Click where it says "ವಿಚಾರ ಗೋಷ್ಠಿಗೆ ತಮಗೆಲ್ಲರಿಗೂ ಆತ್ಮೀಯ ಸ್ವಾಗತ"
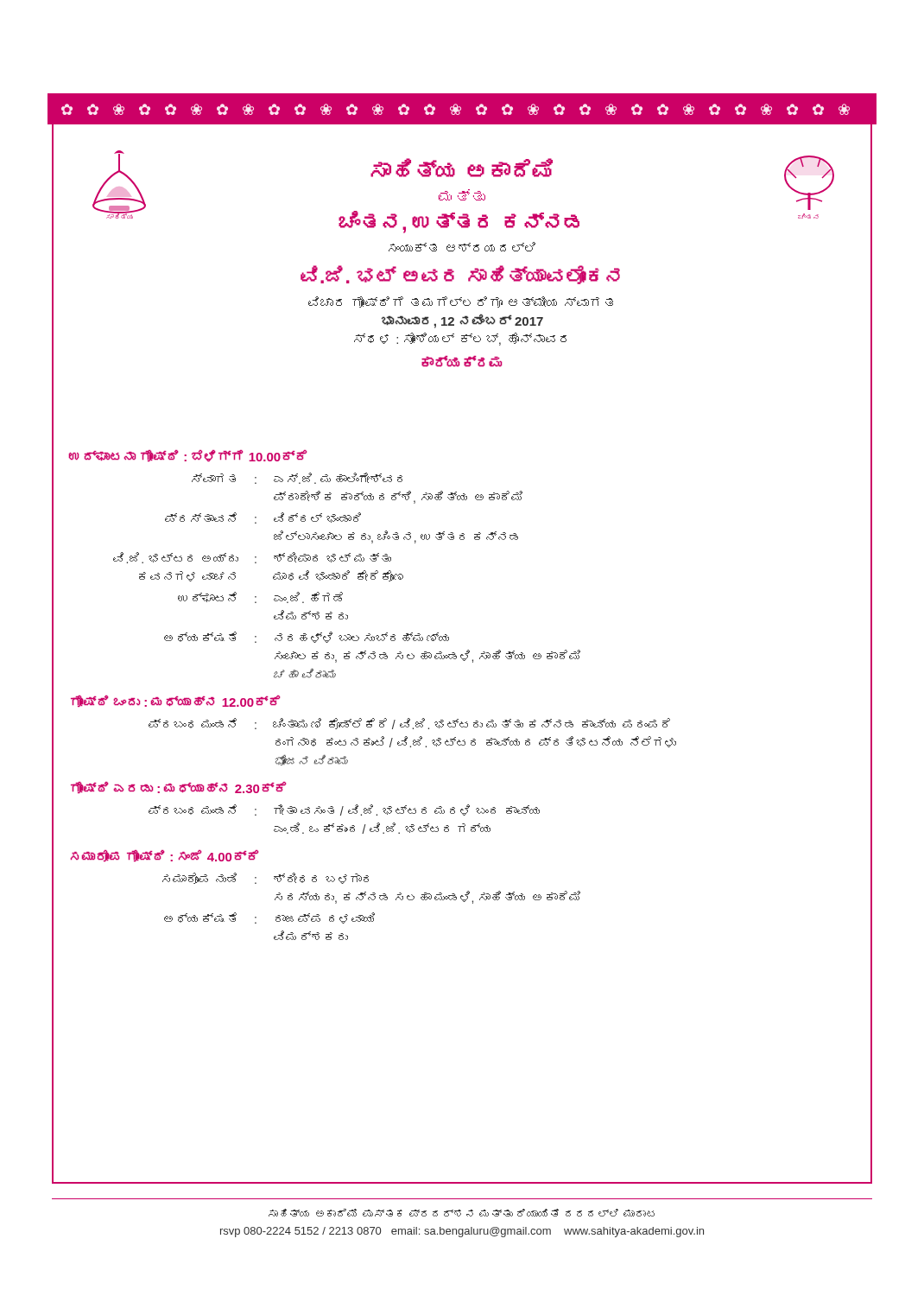The image size is (924, 1296). tap(462, 303)
